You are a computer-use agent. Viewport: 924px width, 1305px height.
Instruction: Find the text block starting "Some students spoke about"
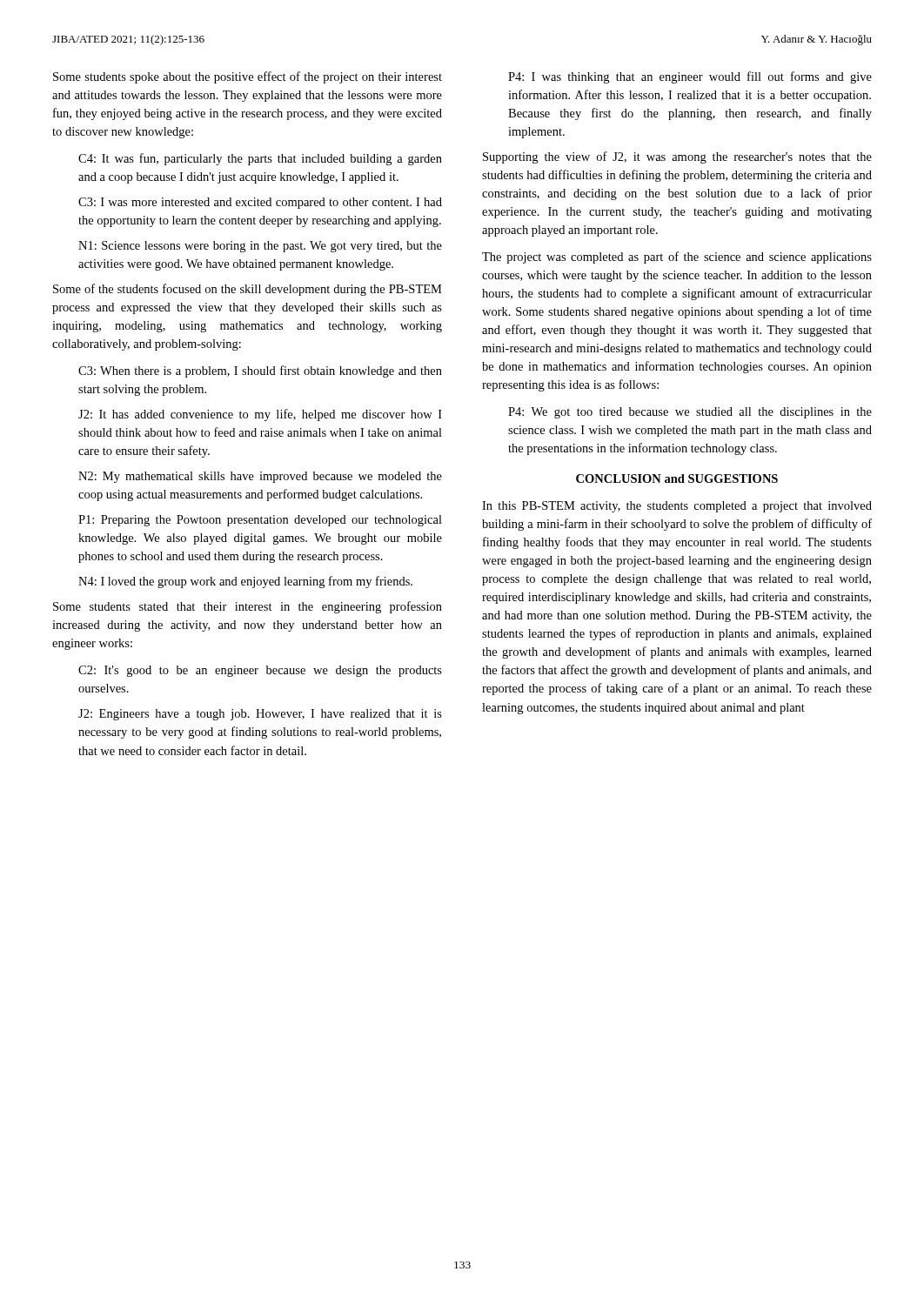pos(247,104)
